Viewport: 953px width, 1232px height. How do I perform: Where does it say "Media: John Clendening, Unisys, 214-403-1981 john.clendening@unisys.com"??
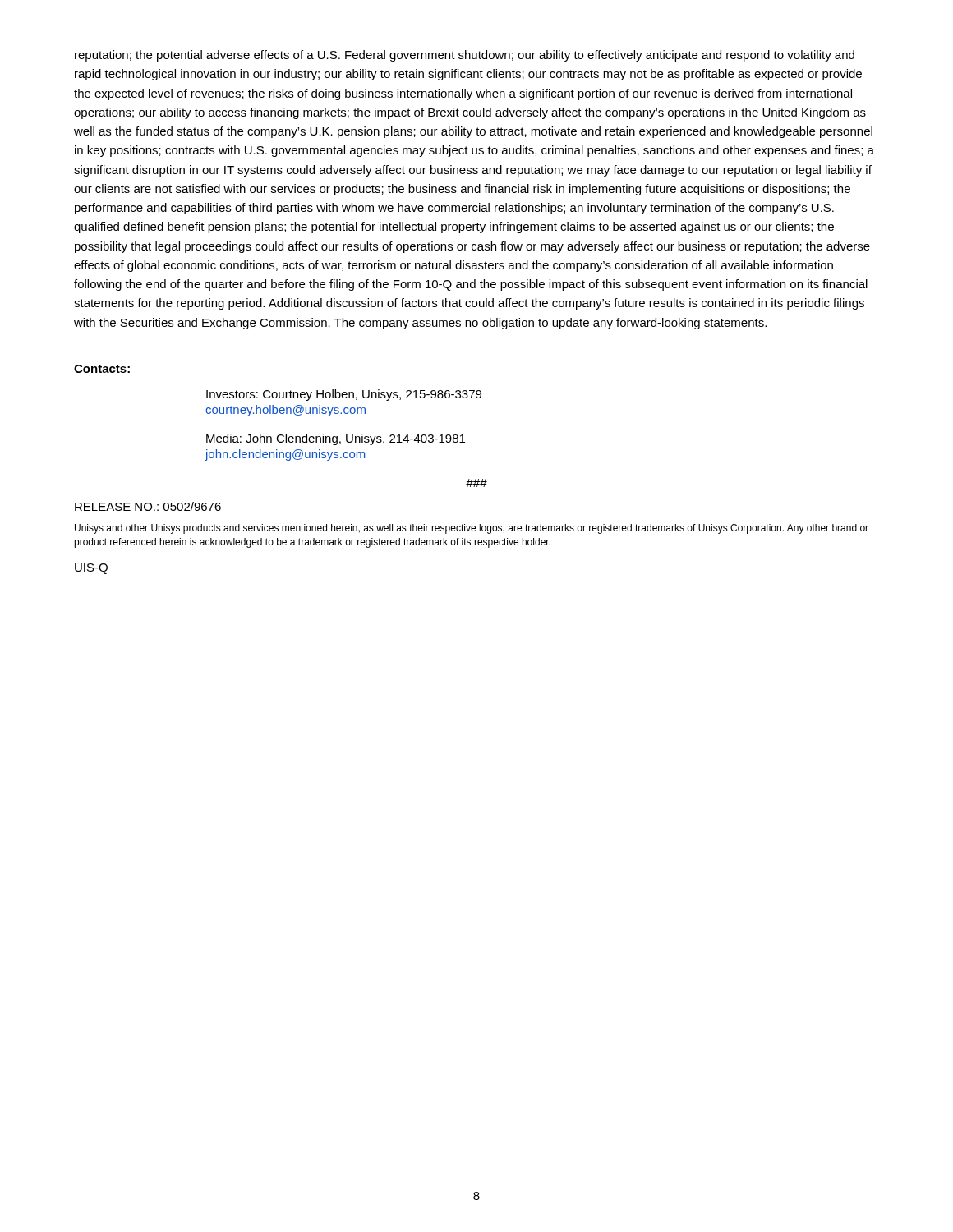coord(336,439)
